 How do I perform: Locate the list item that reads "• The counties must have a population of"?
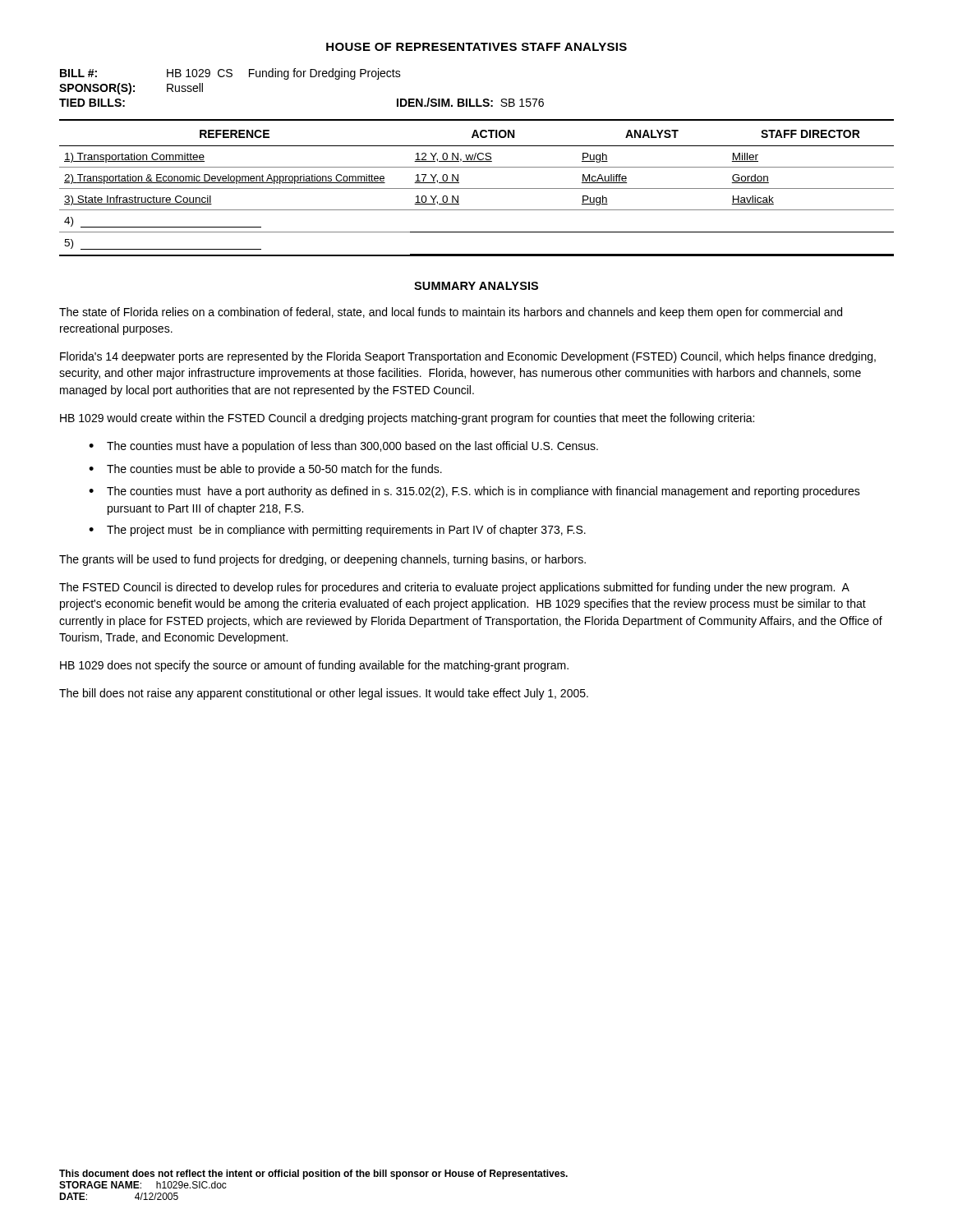[344, 447]
